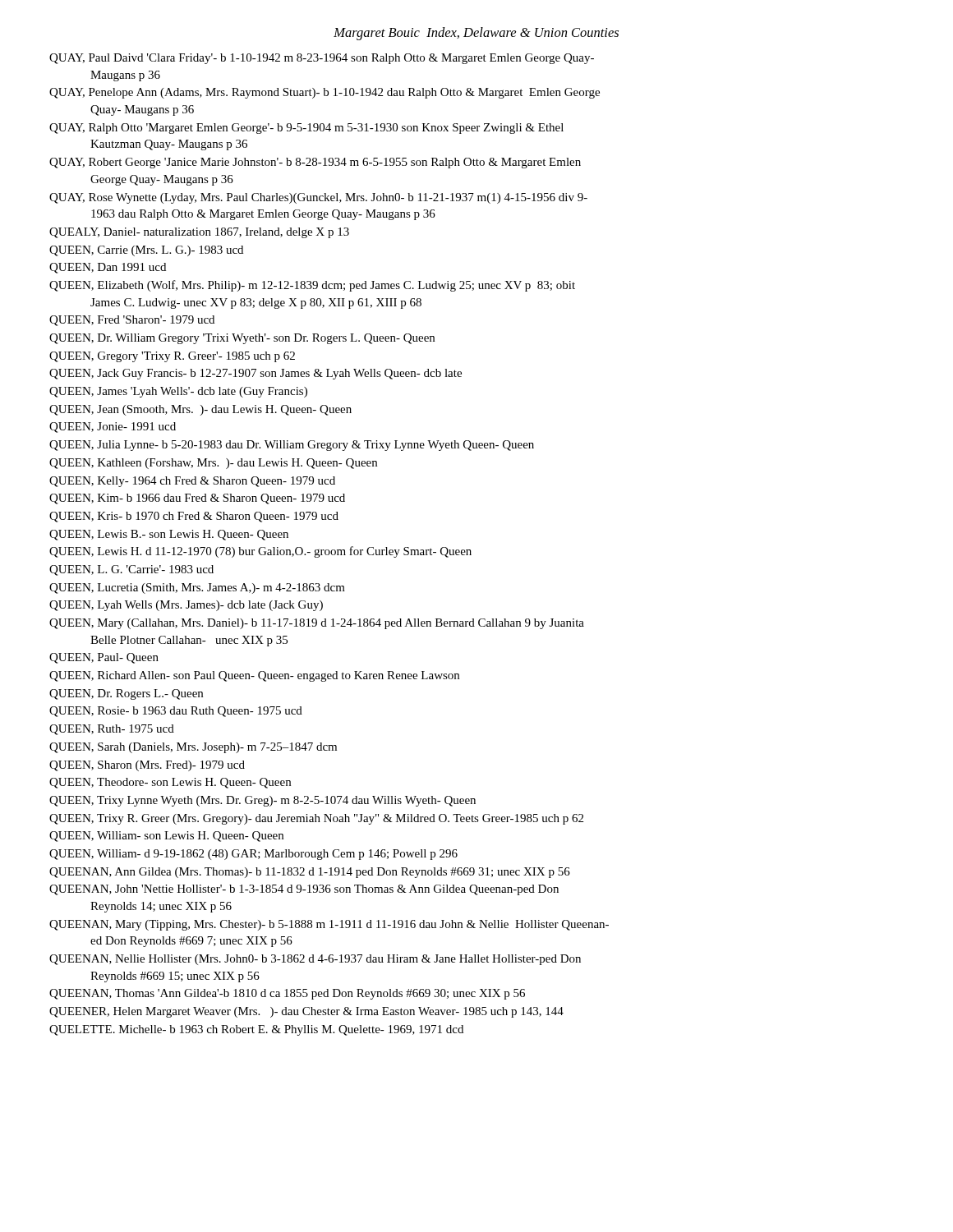Find the text starting "QUEEN, Sharon (Mrs. Fred)- 1979 ucd"
The width and height of the screenshot is (953, 1232).
(147, 764)
